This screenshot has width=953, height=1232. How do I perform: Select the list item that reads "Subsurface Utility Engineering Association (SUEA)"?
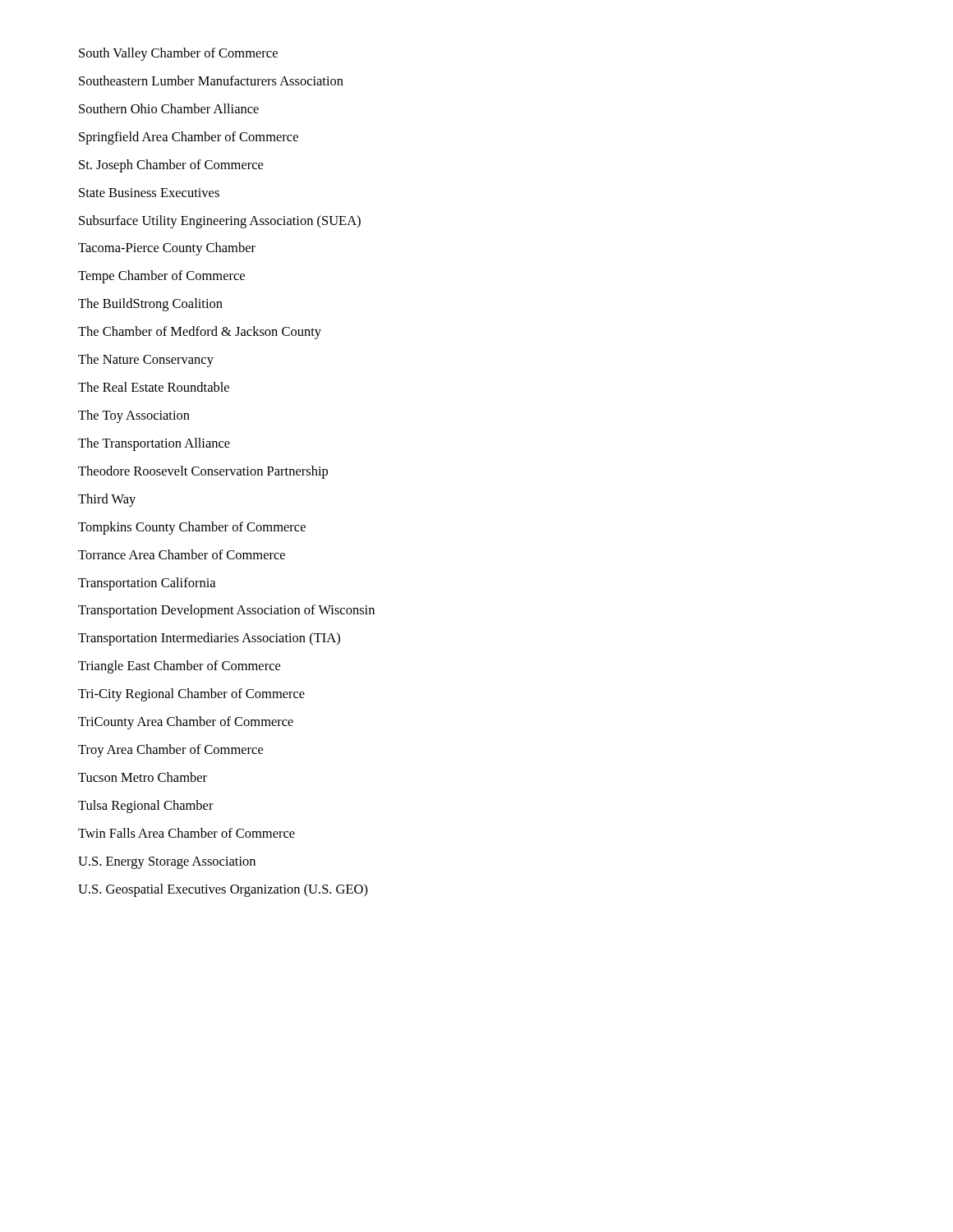220,220
